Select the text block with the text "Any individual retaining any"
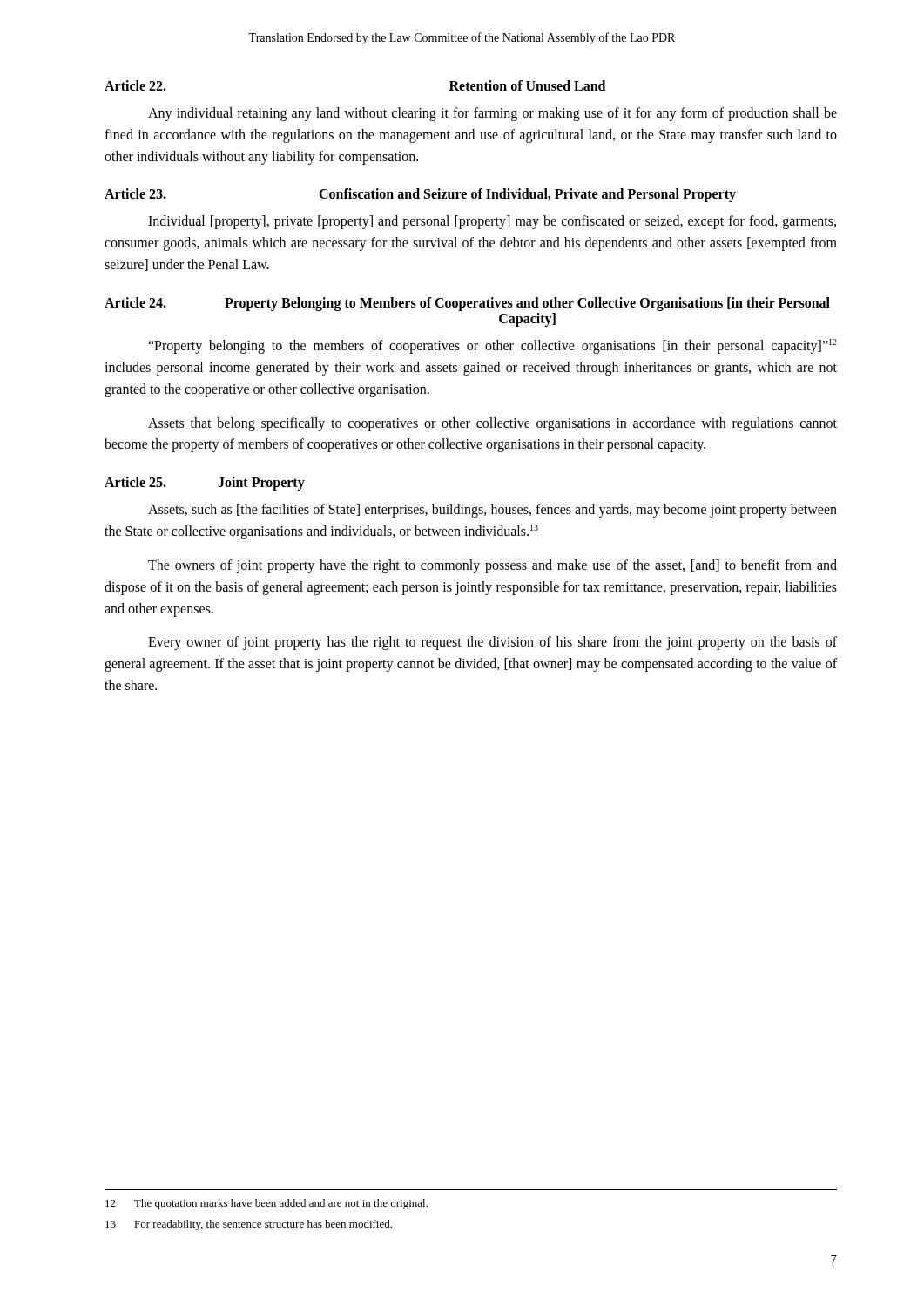924x1307 pixels. [x=471, y=134]
